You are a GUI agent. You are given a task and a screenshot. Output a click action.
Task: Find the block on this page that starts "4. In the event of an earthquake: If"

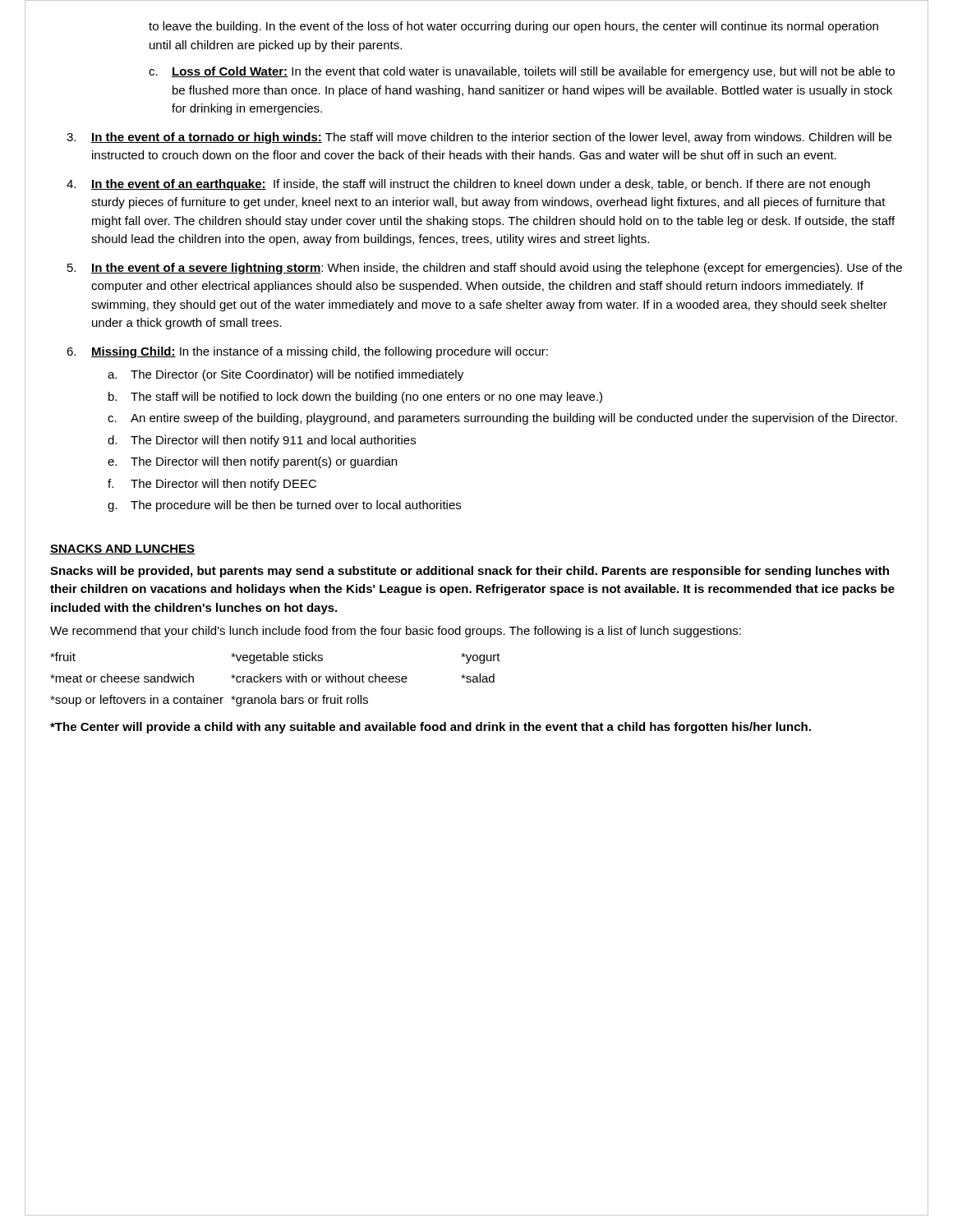tap(485, 212)
